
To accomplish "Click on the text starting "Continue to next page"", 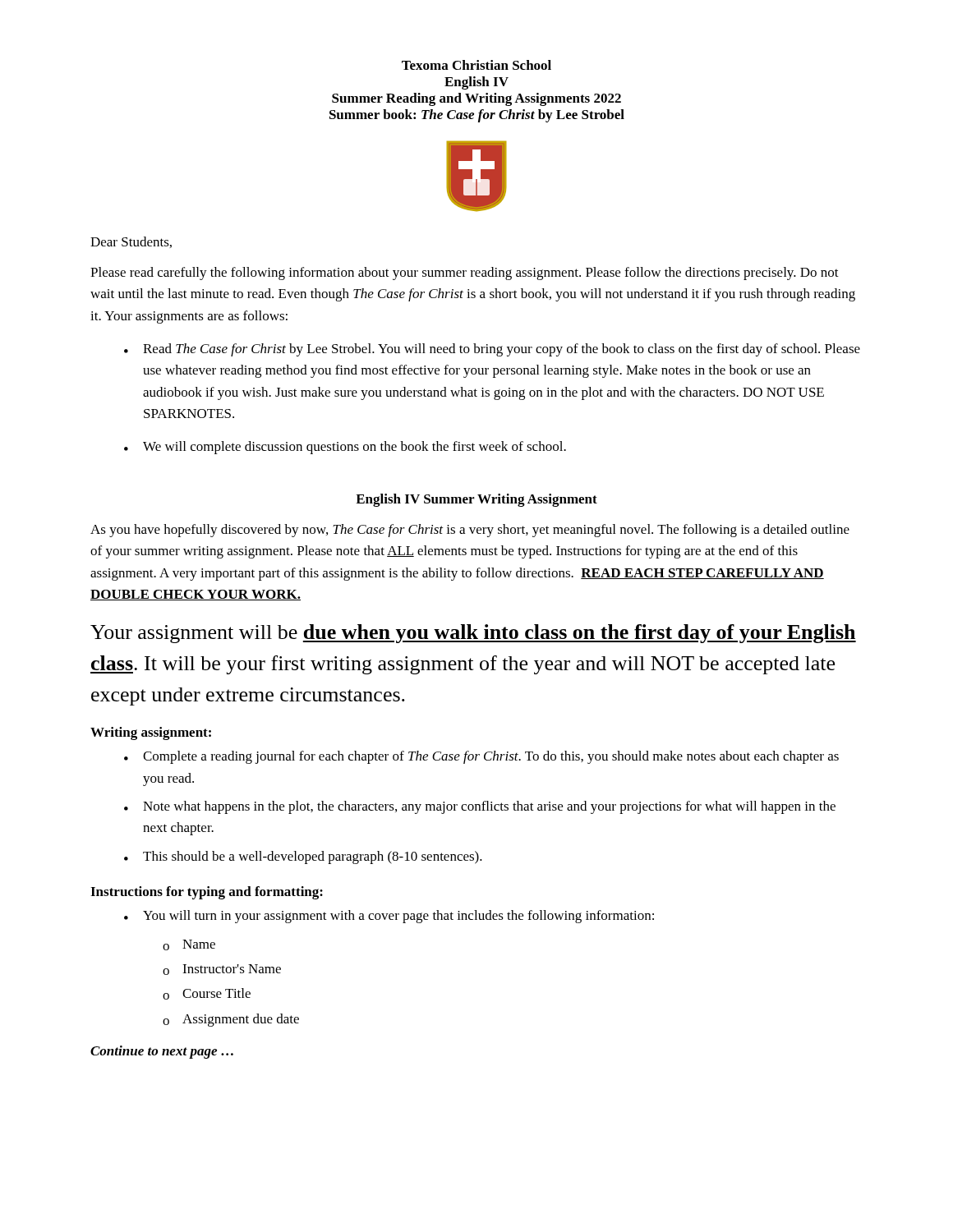I will pos(163,1051).
